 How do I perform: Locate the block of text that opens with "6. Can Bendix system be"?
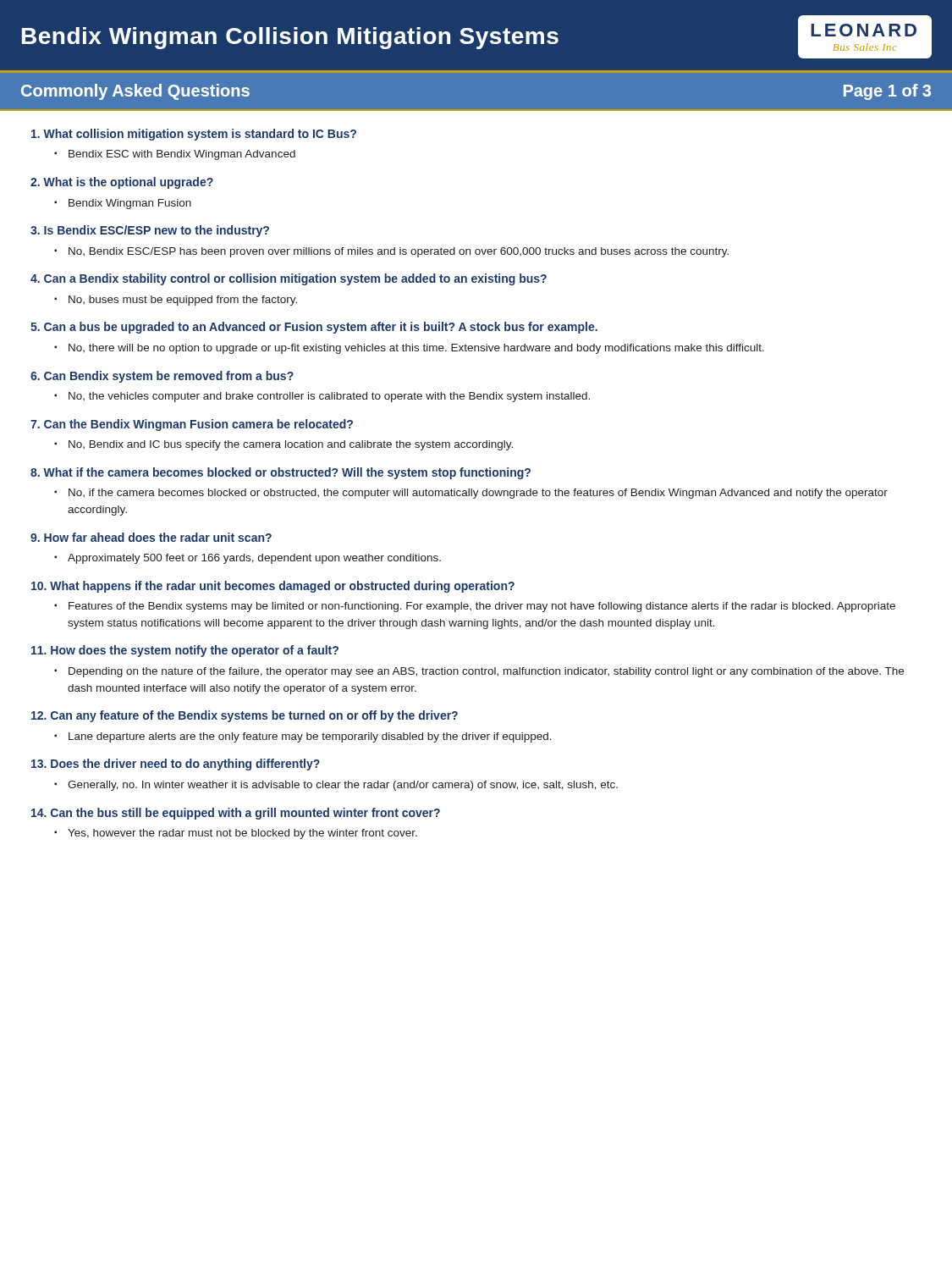[476, 386]
